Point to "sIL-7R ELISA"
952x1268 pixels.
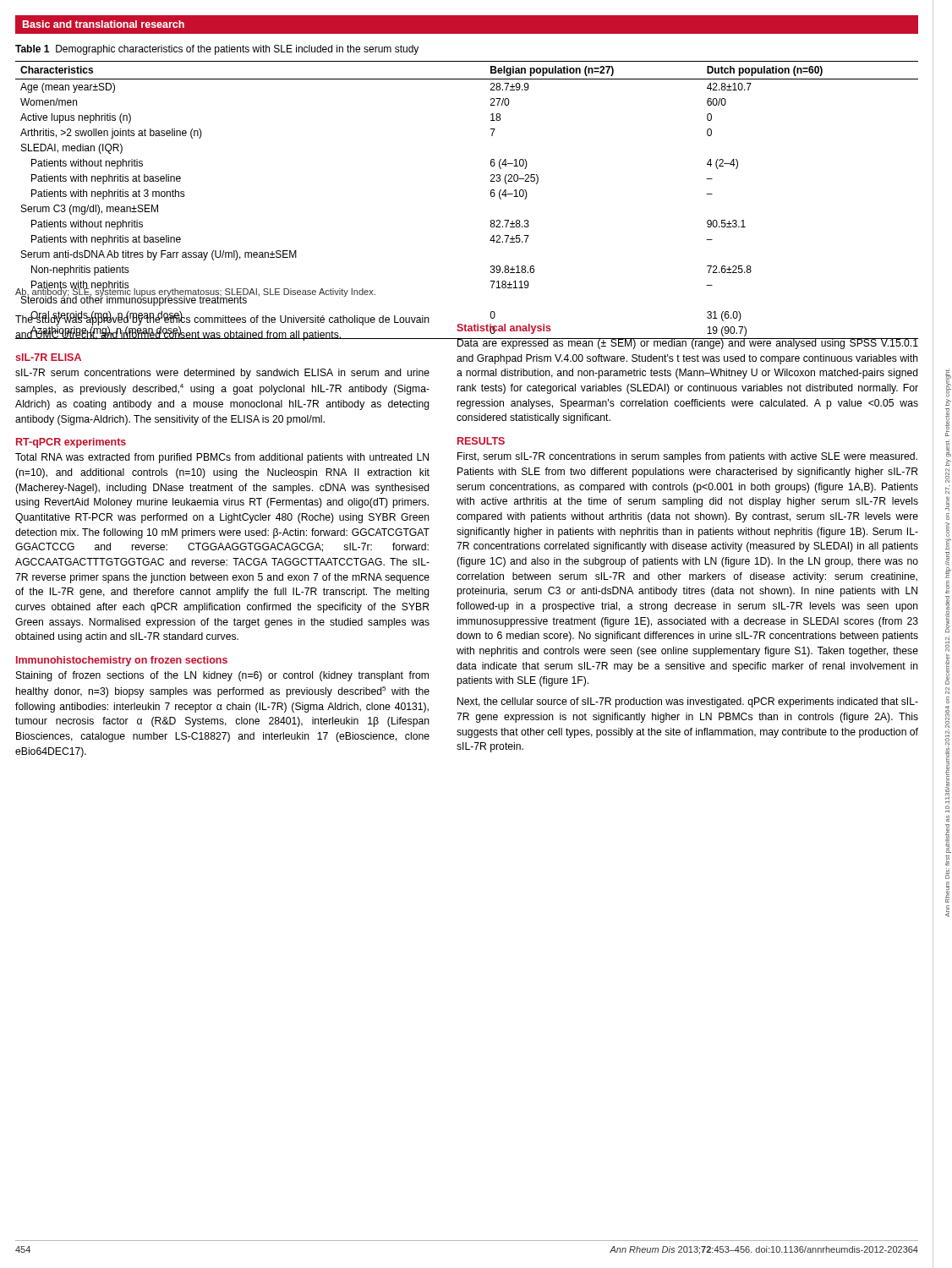[x=48, y=358]
